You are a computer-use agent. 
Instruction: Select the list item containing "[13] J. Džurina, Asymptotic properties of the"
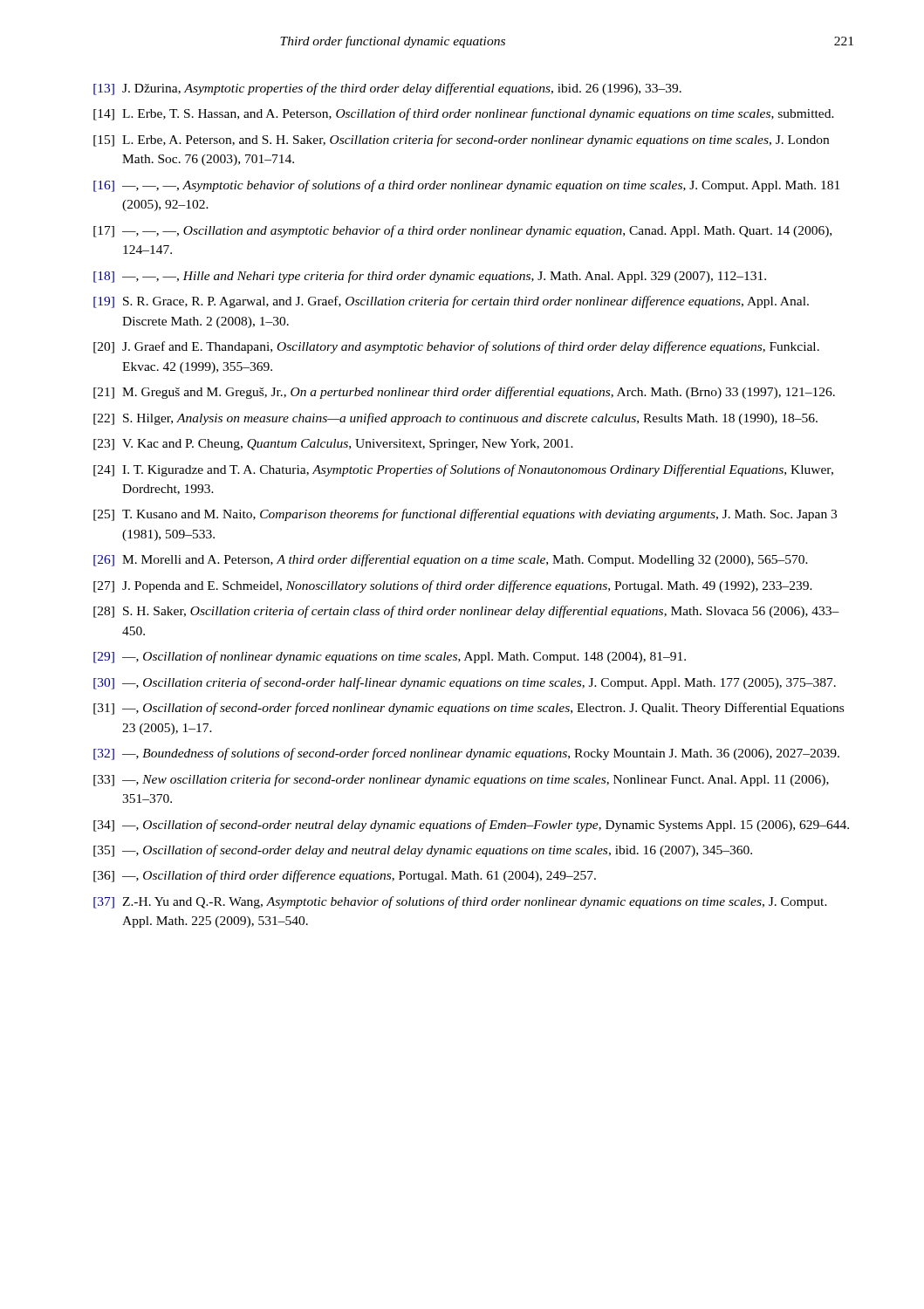tap(462, 88)
